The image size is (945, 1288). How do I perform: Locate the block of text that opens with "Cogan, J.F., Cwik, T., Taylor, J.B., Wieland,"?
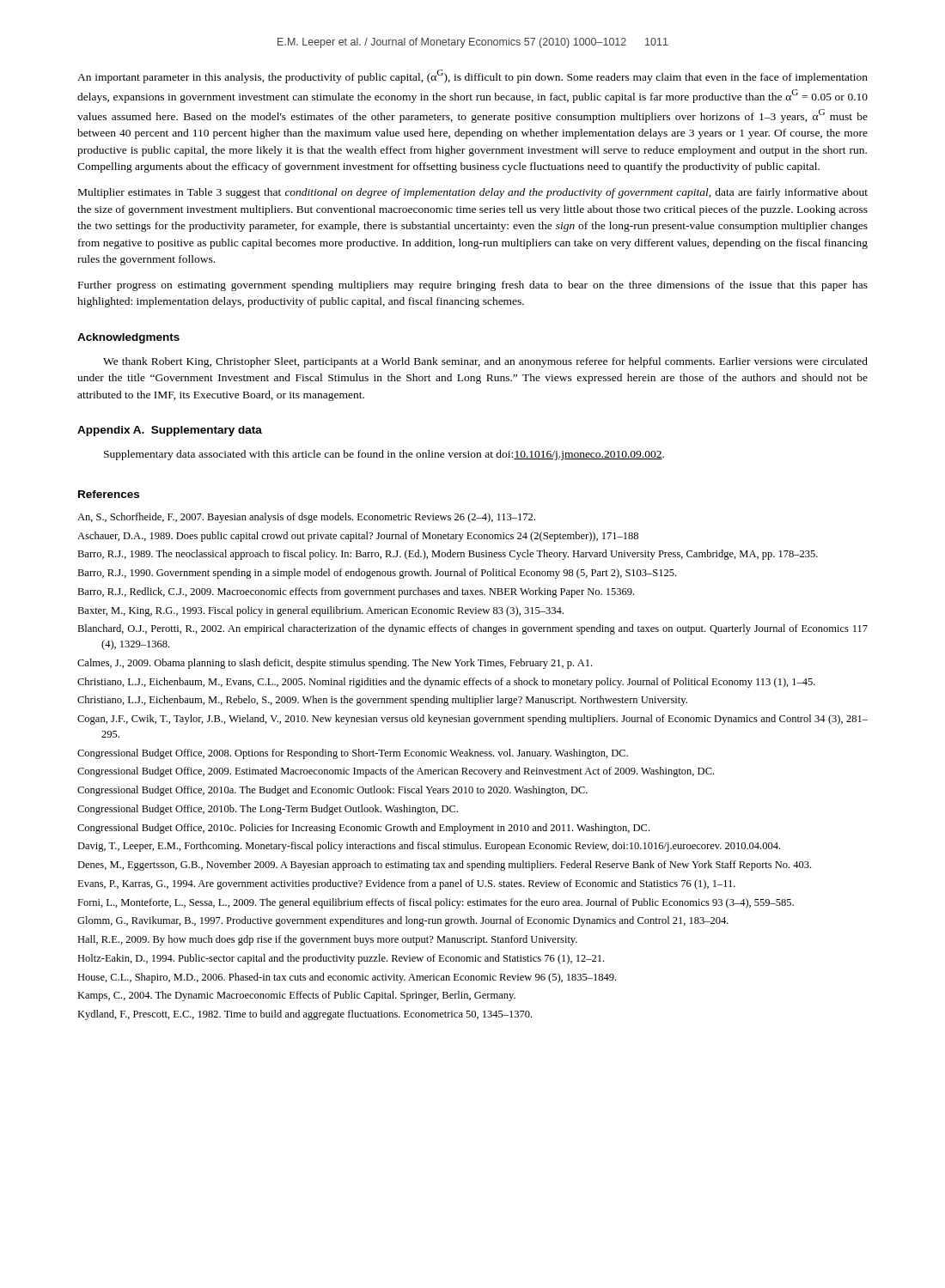[x=472, y=726]
